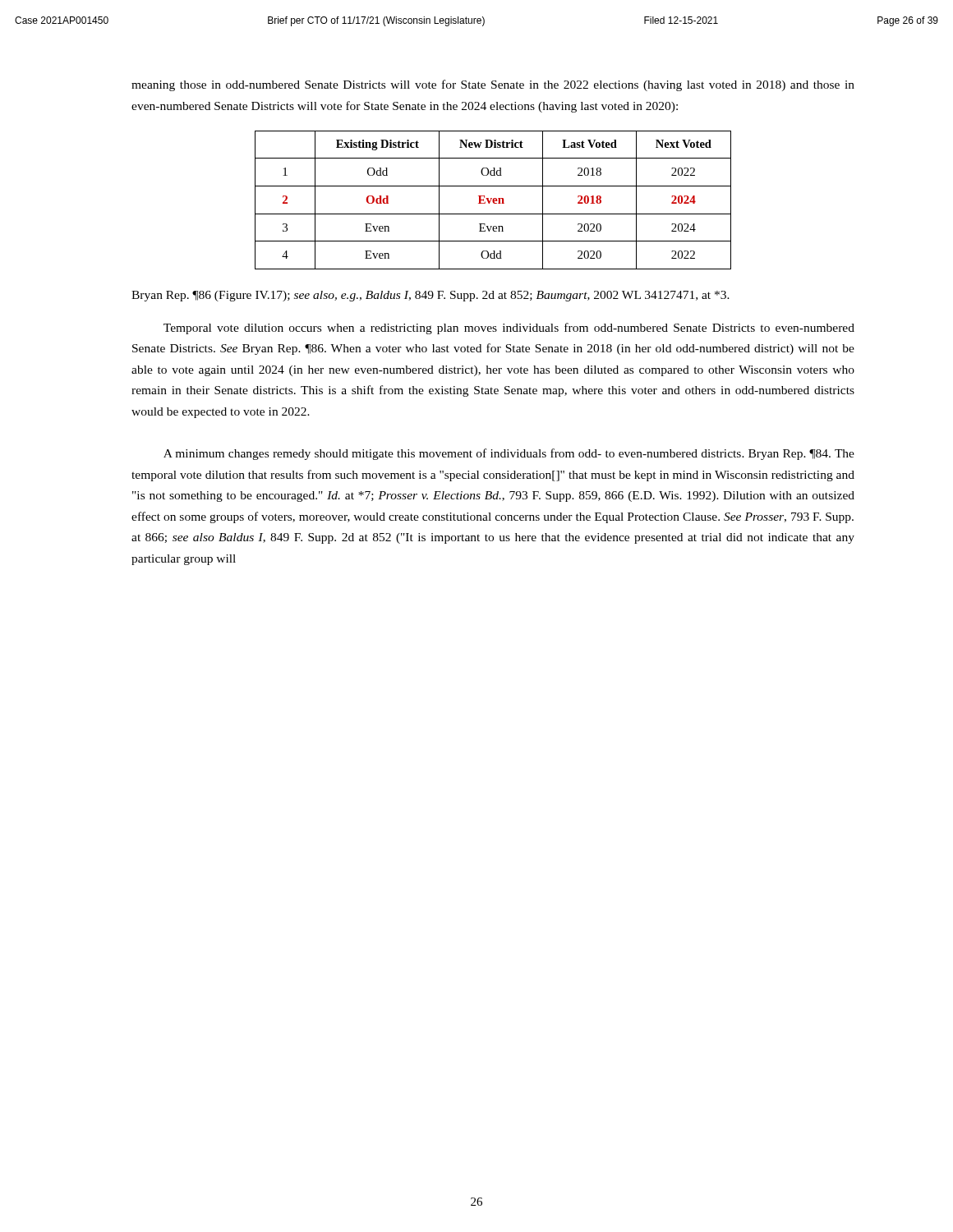
Task: Select the text block containing "A minimum changes remedy should"
Action: tap(493, 505)
